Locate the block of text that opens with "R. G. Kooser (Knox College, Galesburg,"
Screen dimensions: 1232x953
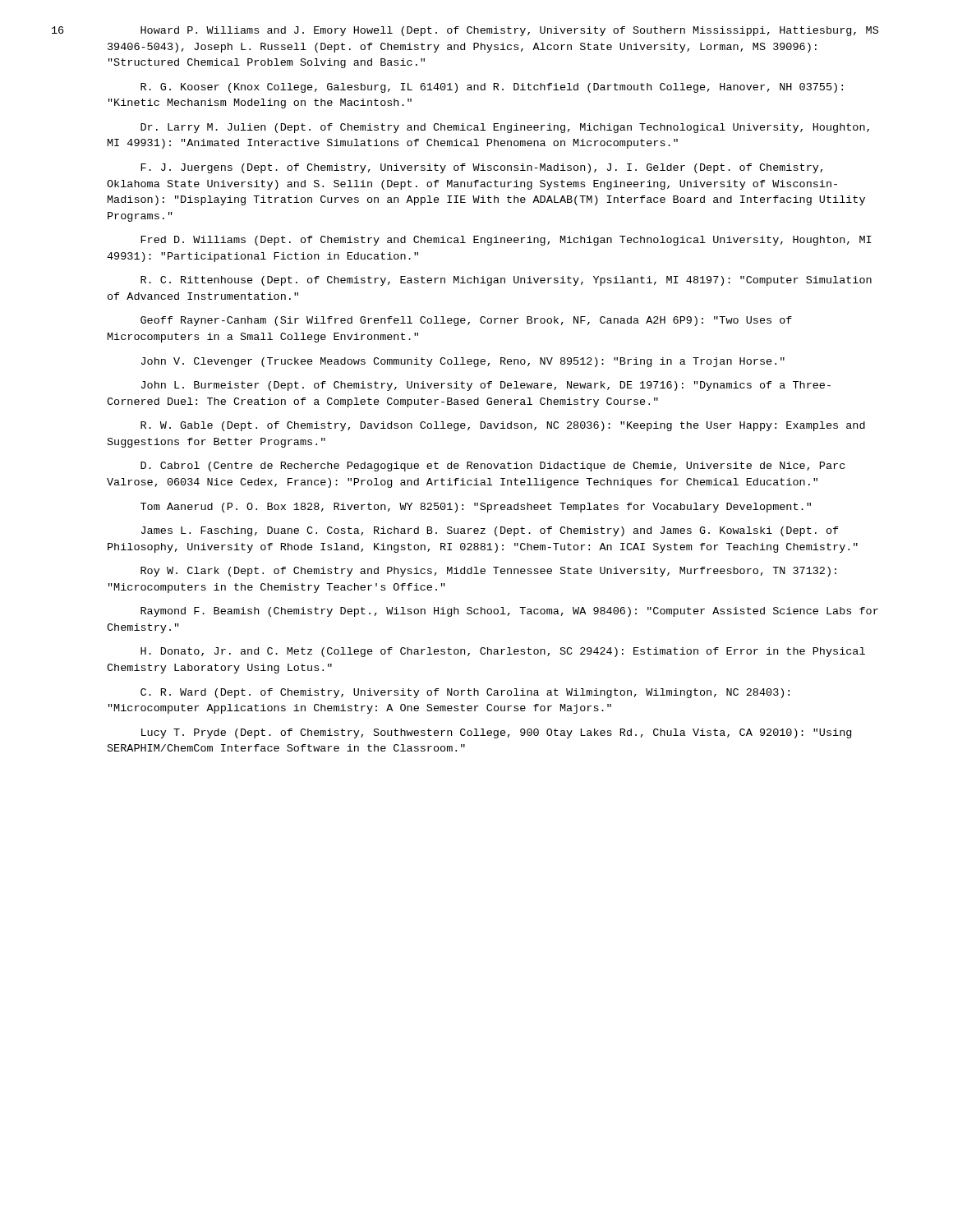476,95
